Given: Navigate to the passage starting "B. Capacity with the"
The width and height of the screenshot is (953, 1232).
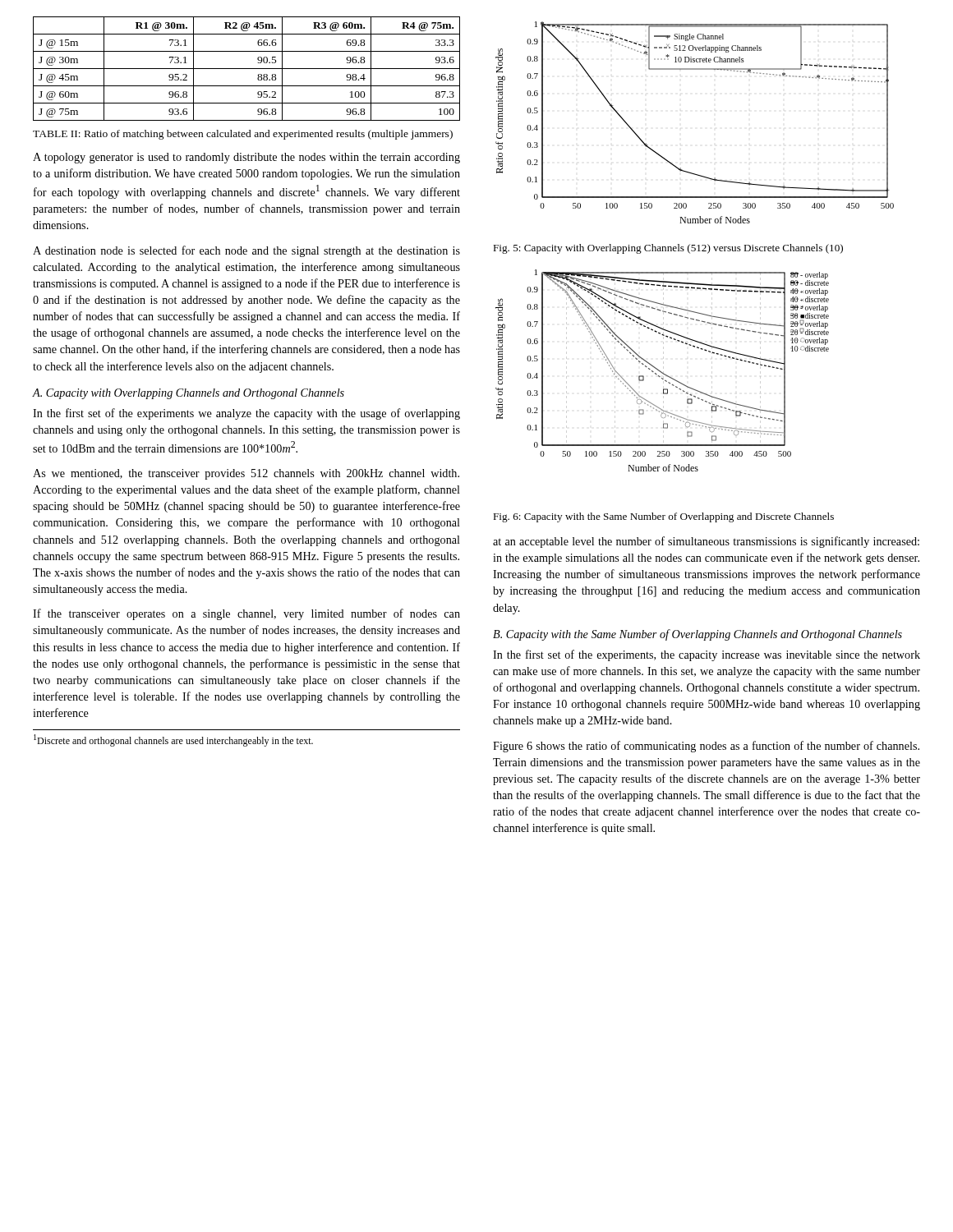Looking at the screenshot, I should tap(698, 634).
